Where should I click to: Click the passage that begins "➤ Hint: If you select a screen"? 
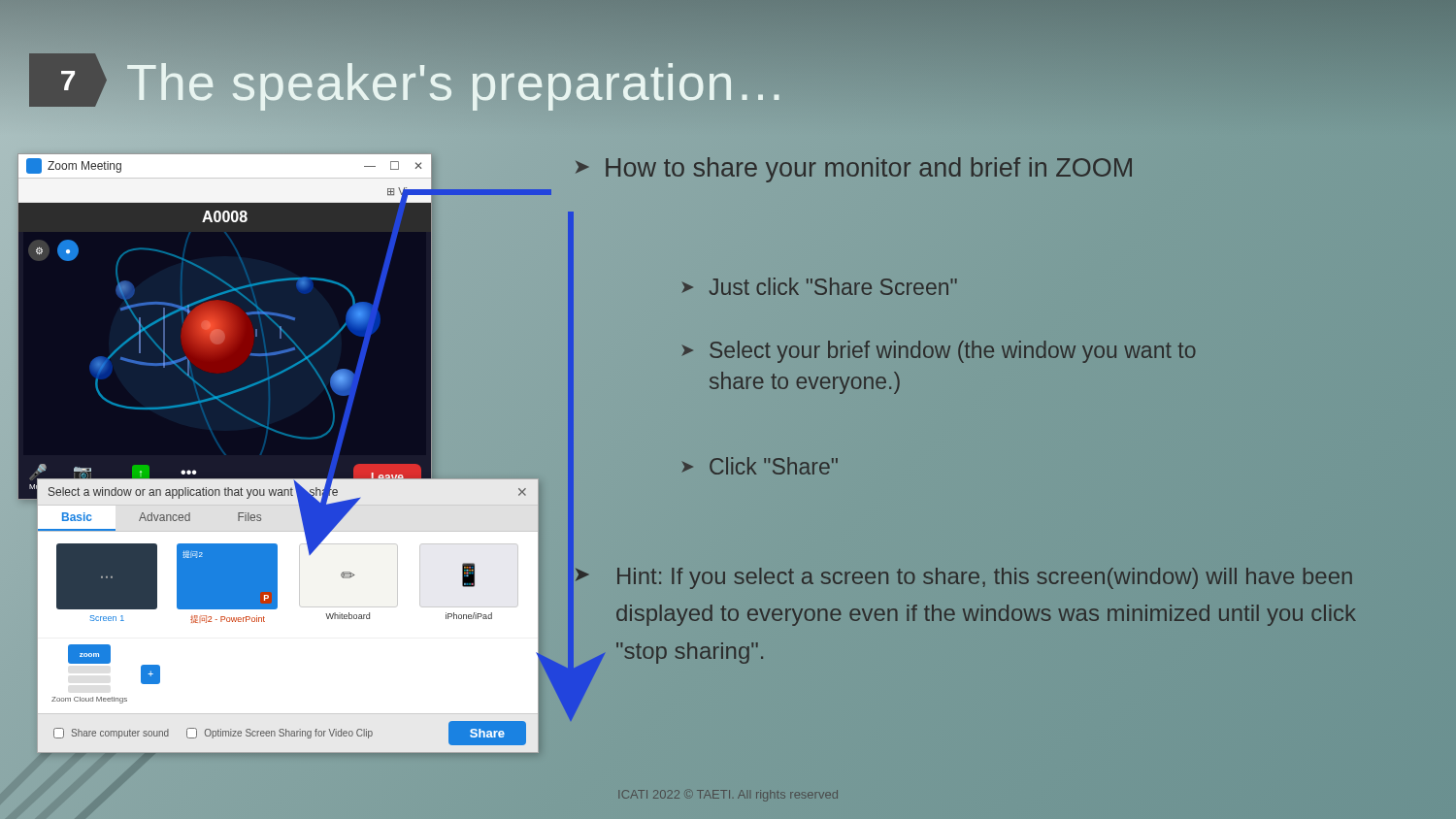(990, 614)
